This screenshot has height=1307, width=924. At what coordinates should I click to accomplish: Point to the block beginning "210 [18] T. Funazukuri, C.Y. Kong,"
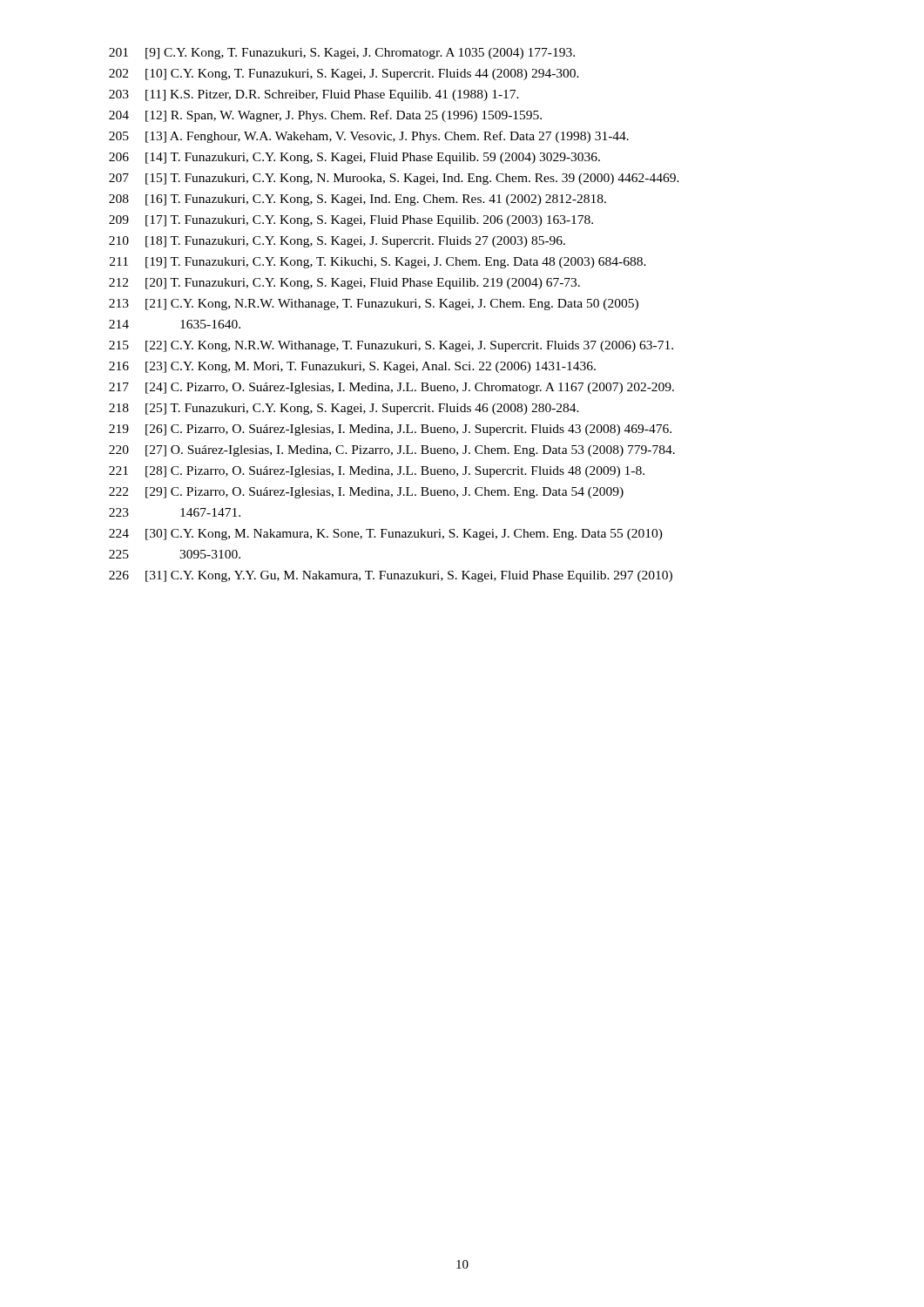click(471, 241)
